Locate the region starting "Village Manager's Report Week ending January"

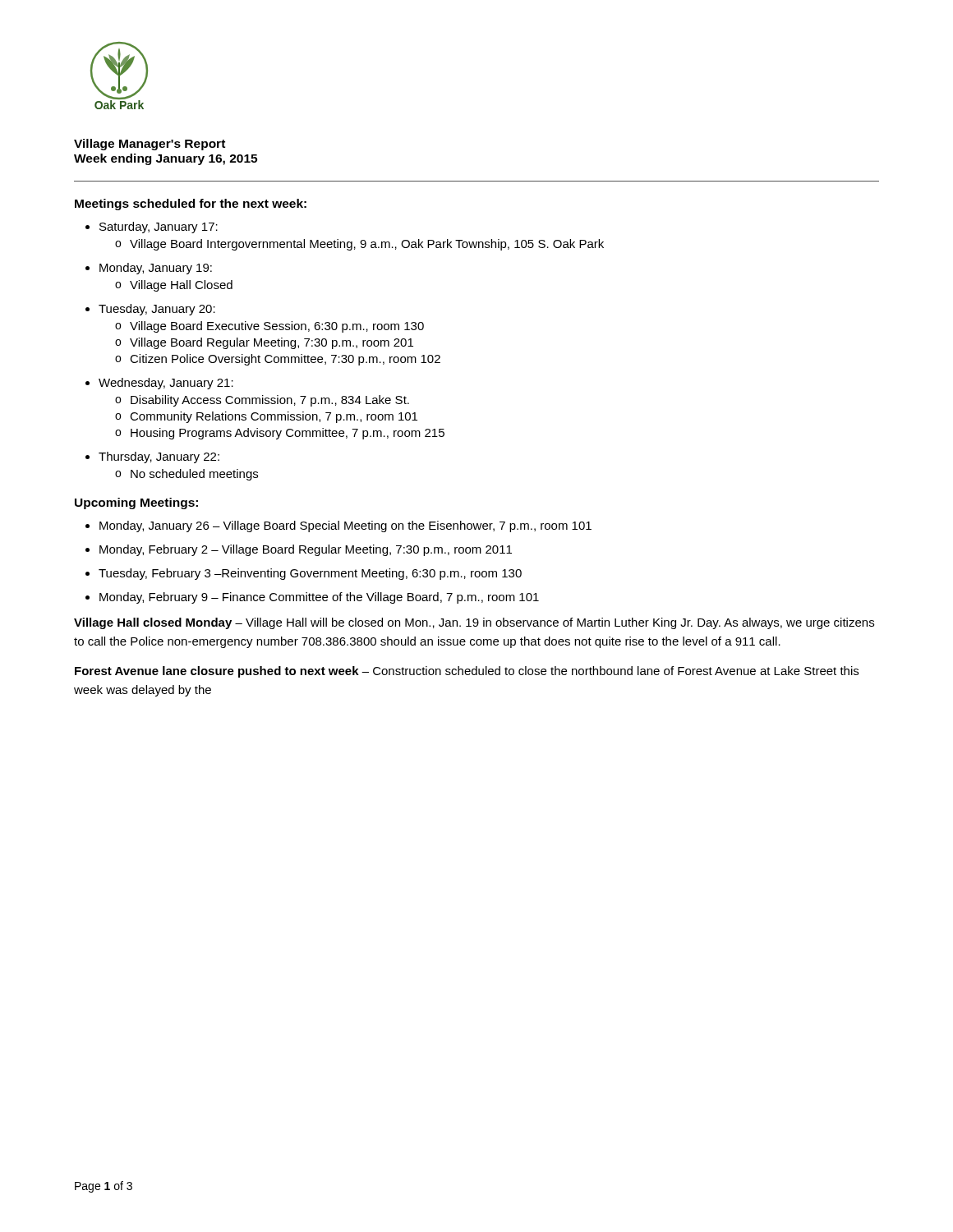pyautogui.click(x=150, y=145)
